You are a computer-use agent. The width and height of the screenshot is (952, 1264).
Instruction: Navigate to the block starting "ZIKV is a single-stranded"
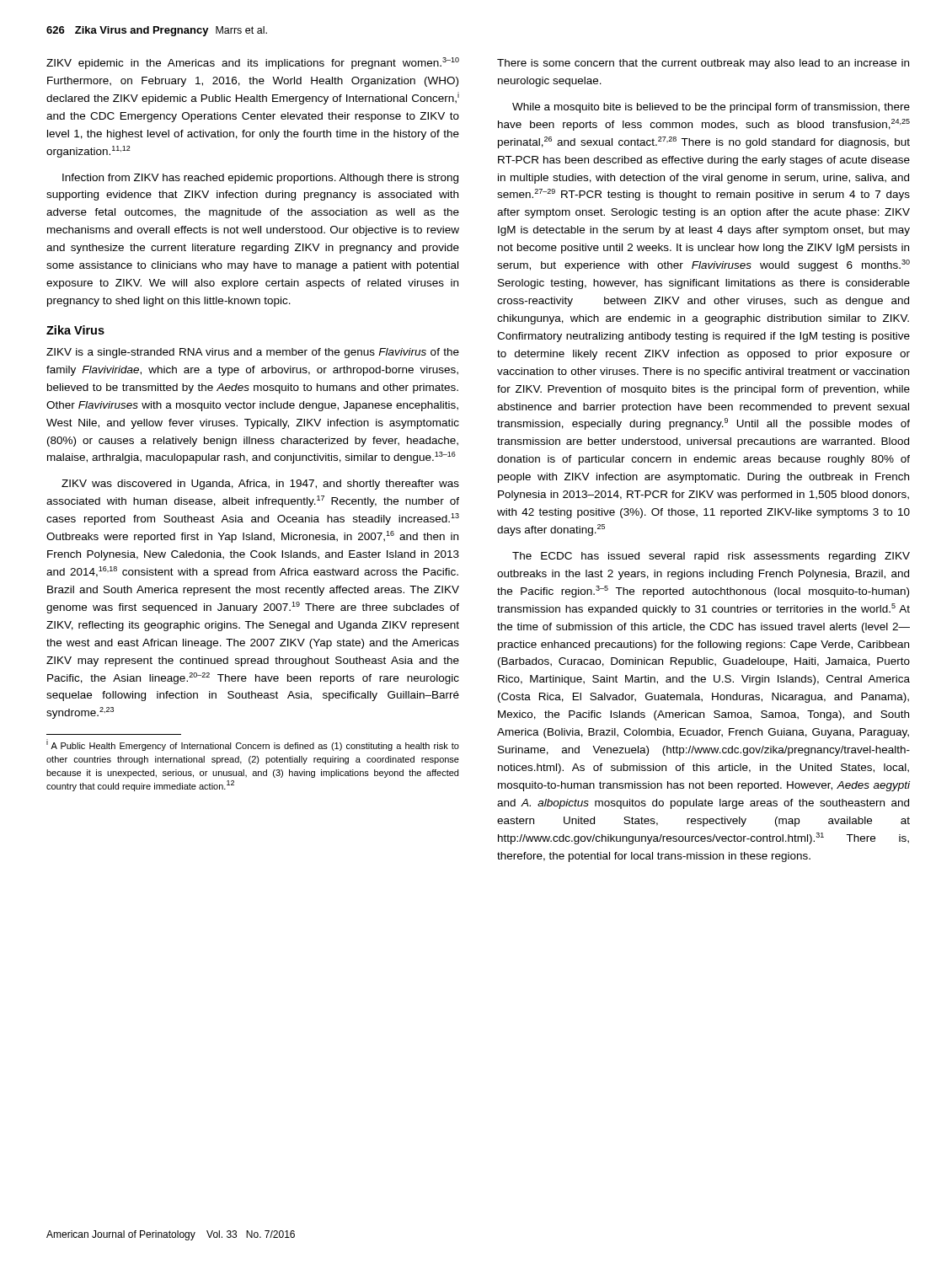tap(253, 405)
